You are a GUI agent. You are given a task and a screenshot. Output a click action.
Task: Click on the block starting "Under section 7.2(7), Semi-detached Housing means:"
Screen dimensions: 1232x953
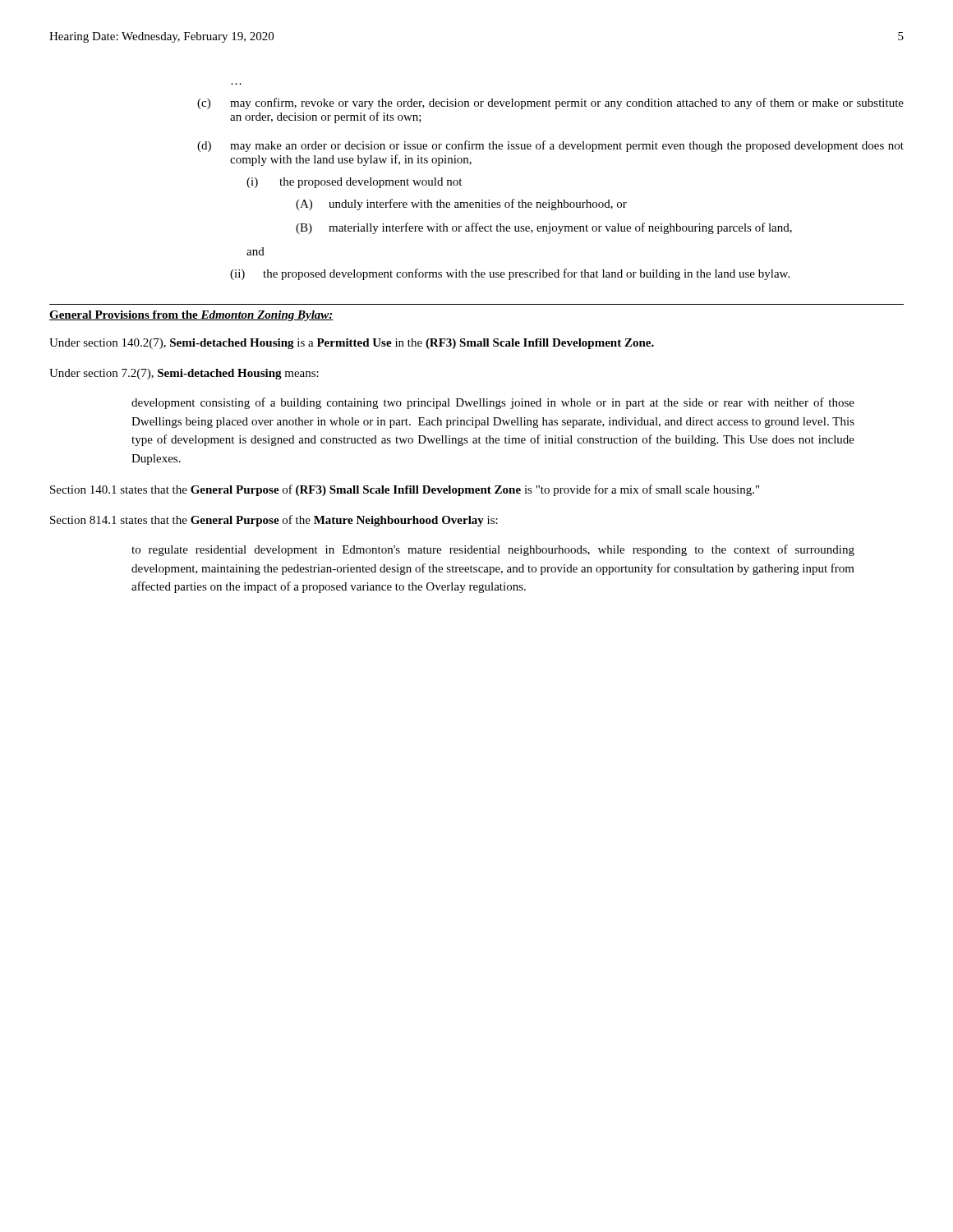(184, 372)
